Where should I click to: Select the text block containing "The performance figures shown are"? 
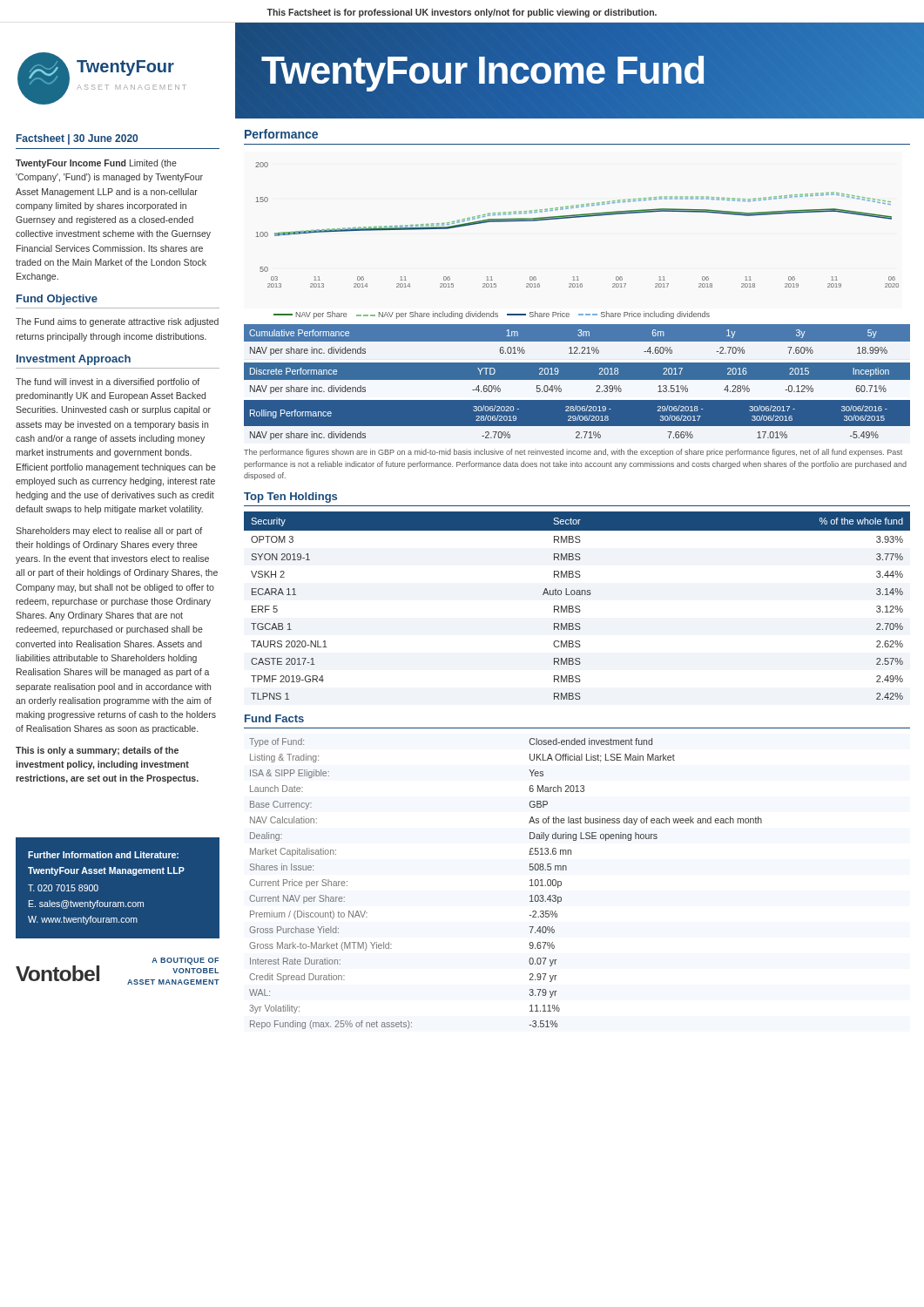point(575,464)
